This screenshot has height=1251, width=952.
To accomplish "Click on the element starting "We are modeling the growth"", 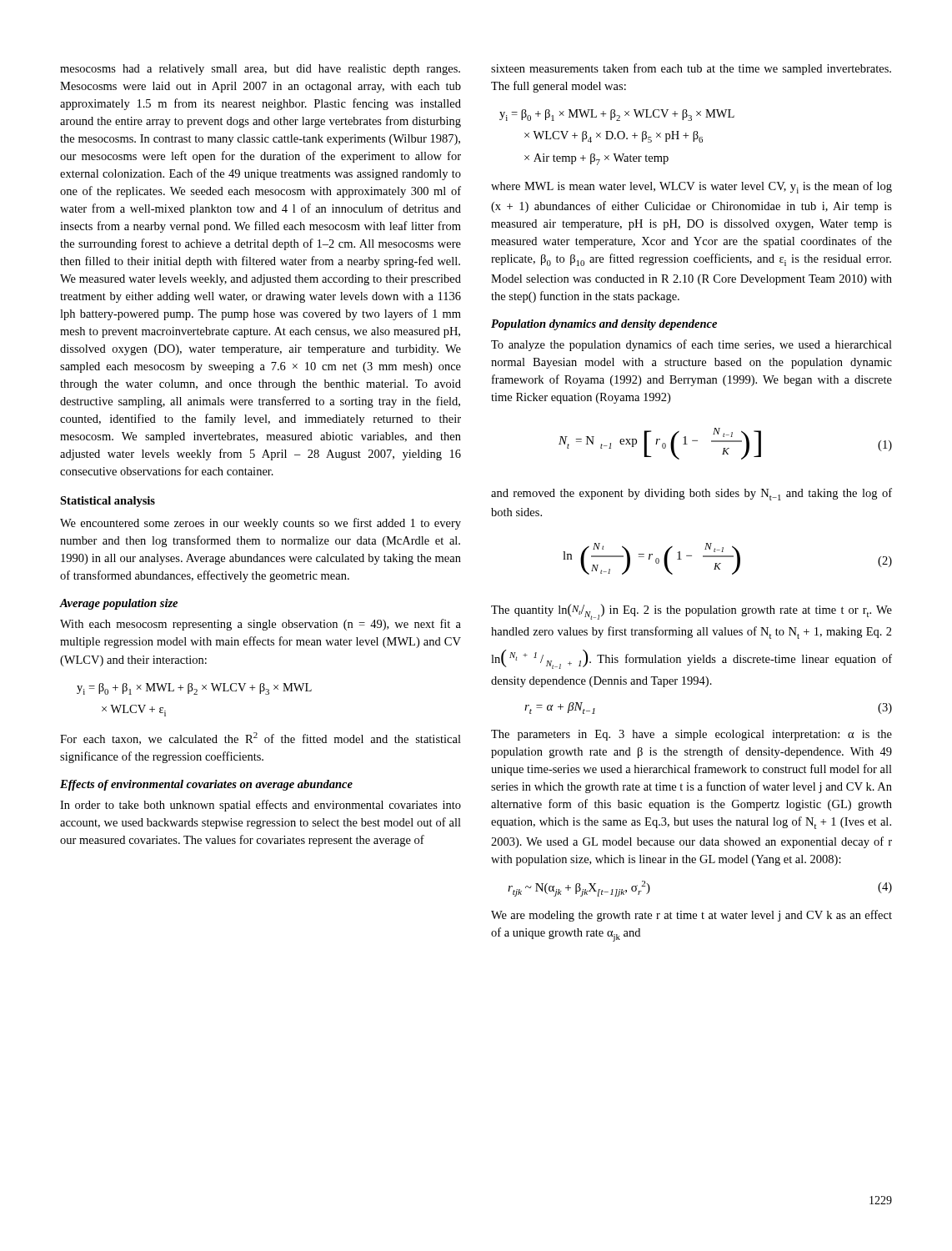I will pyautogui.click(x=692, y=925).
